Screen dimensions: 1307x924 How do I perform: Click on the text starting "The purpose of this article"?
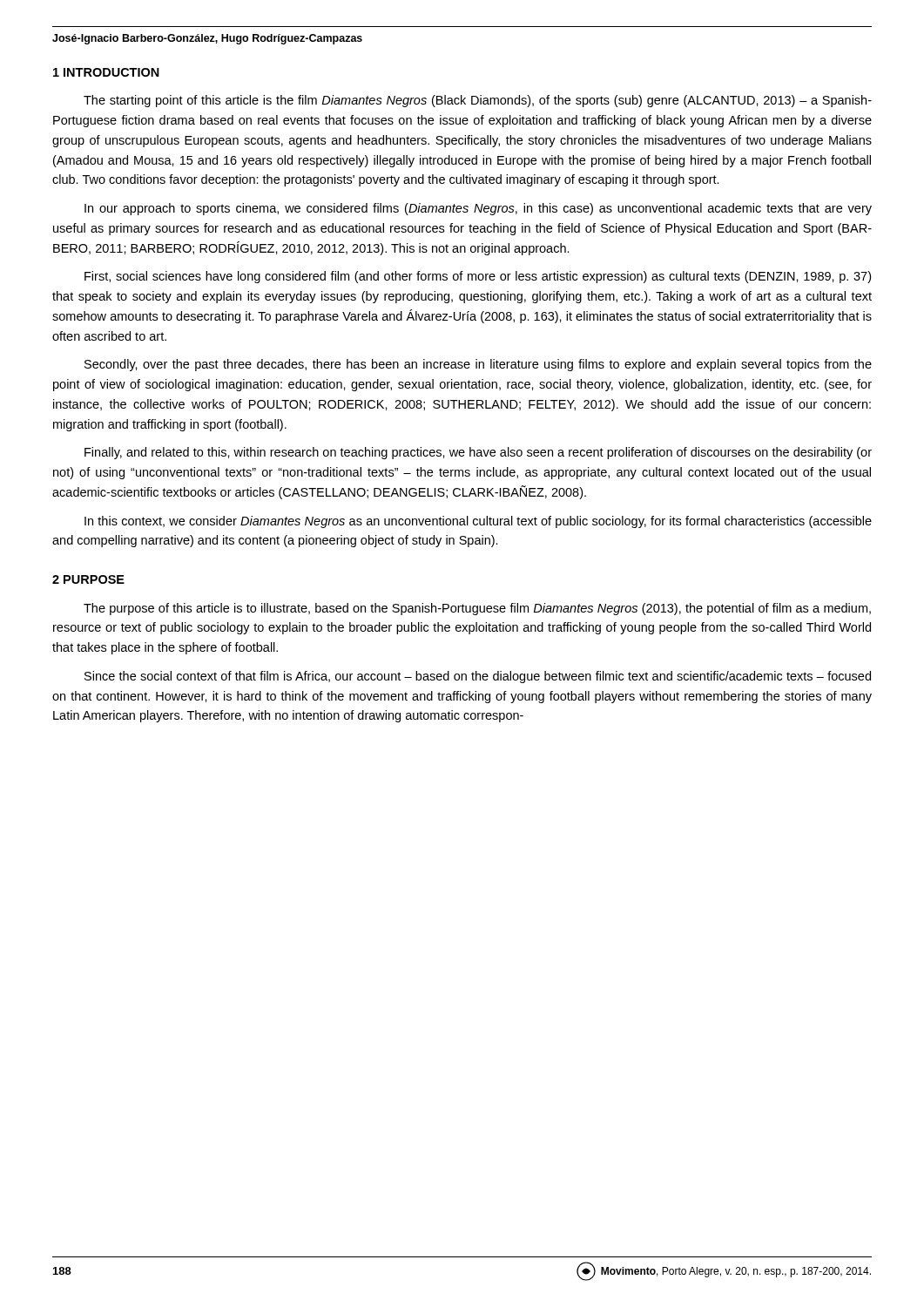pyautogui.click(x=462, y=628)
